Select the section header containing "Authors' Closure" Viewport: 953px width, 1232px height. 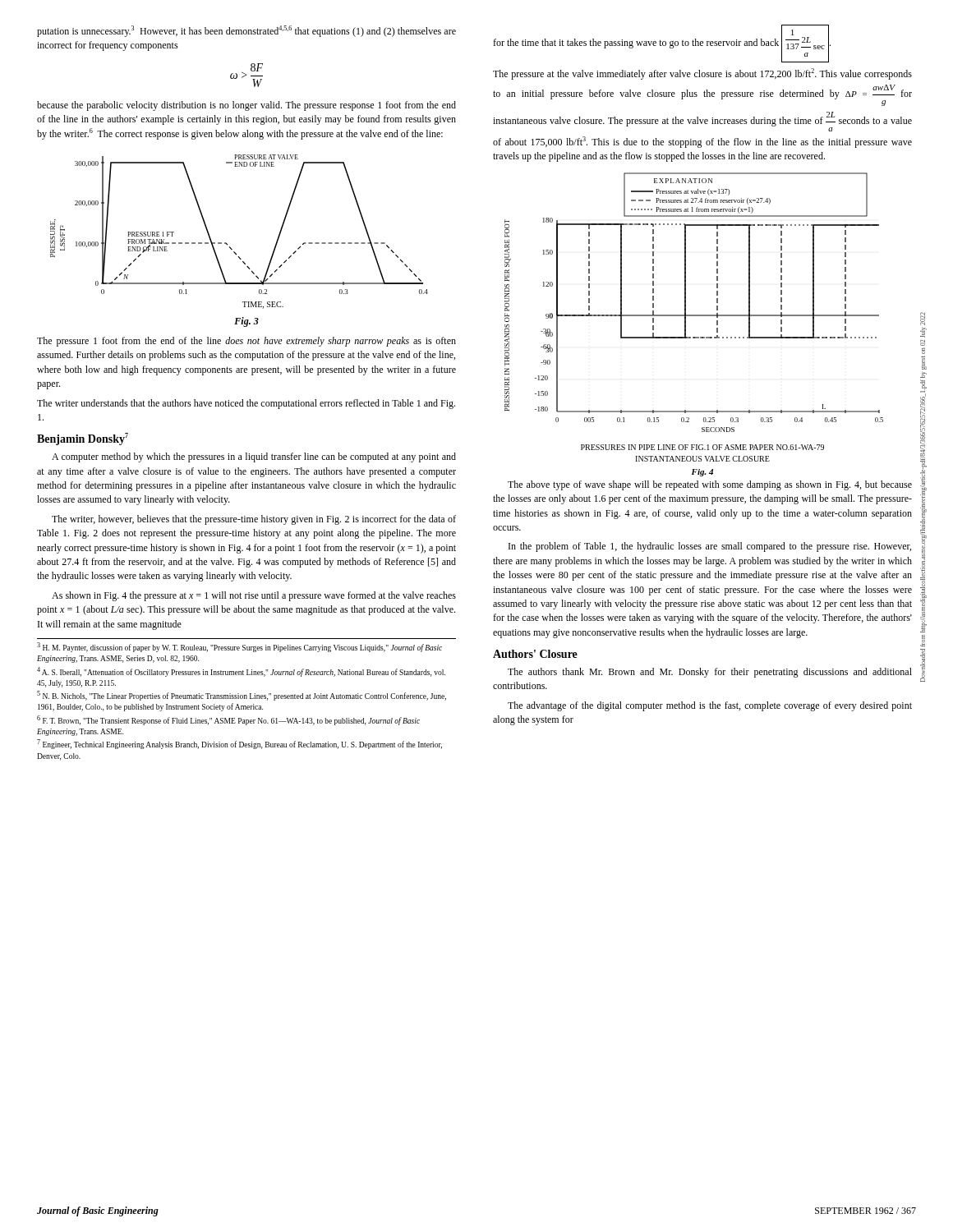[x=535, y=654]
